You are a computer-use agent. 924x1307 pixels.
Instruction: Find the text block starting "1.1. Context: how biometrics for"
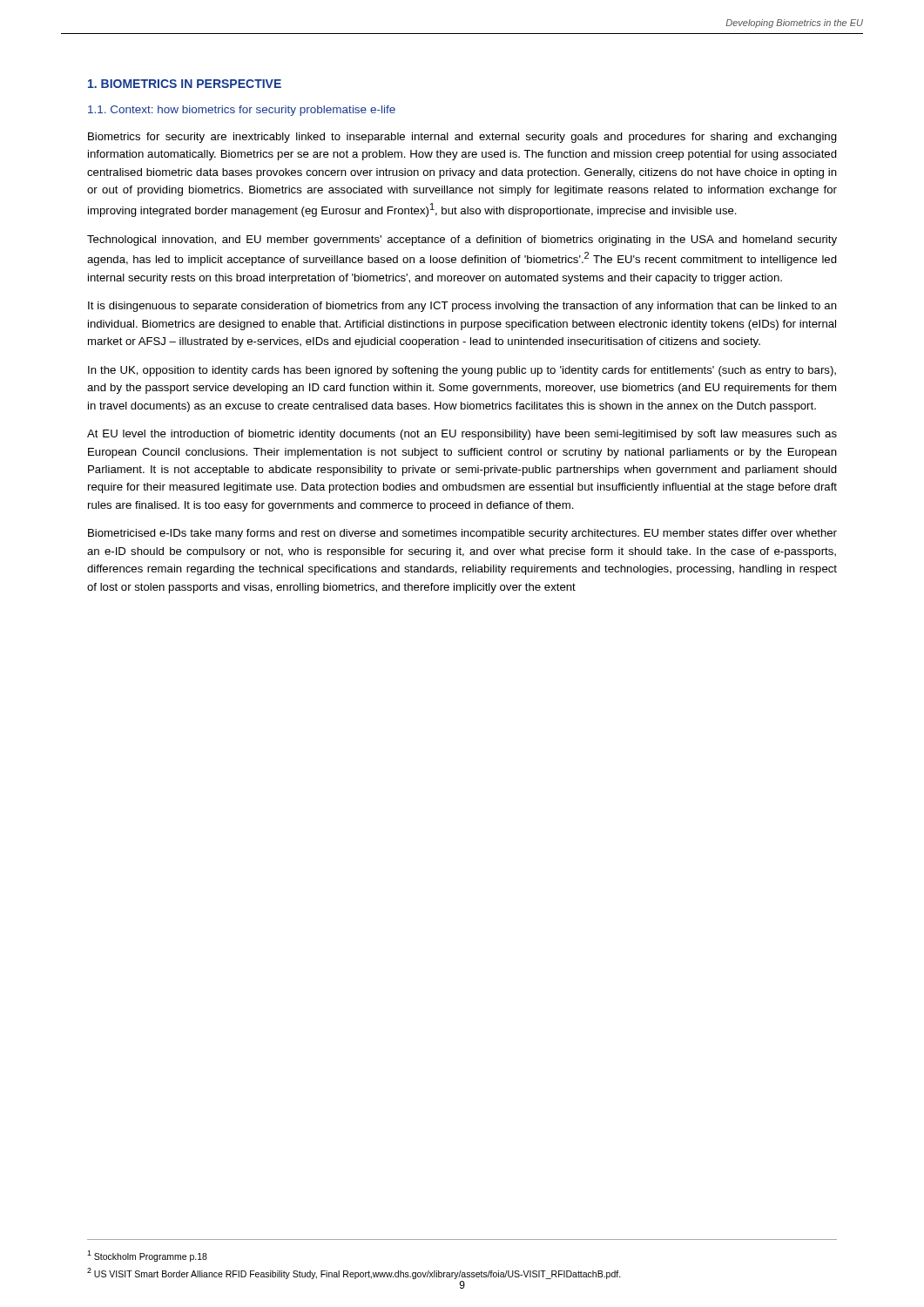click(241, 109)
